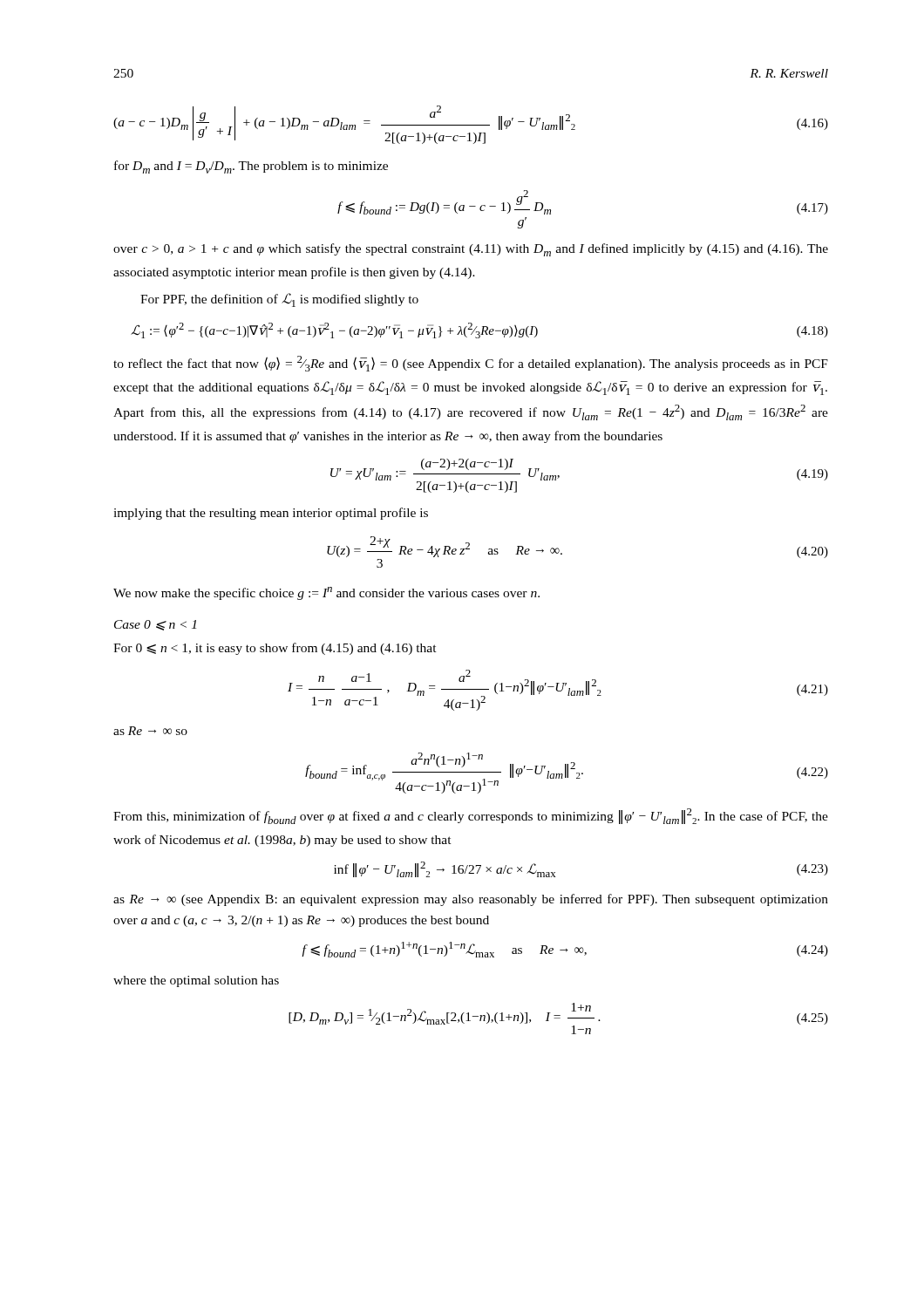Viewport: 924px width, 1308px height.
Task: Where is the passage that starts "to reflect the fact that now ⟨φ⟩ ="?
Action: (x=471, y=398)
